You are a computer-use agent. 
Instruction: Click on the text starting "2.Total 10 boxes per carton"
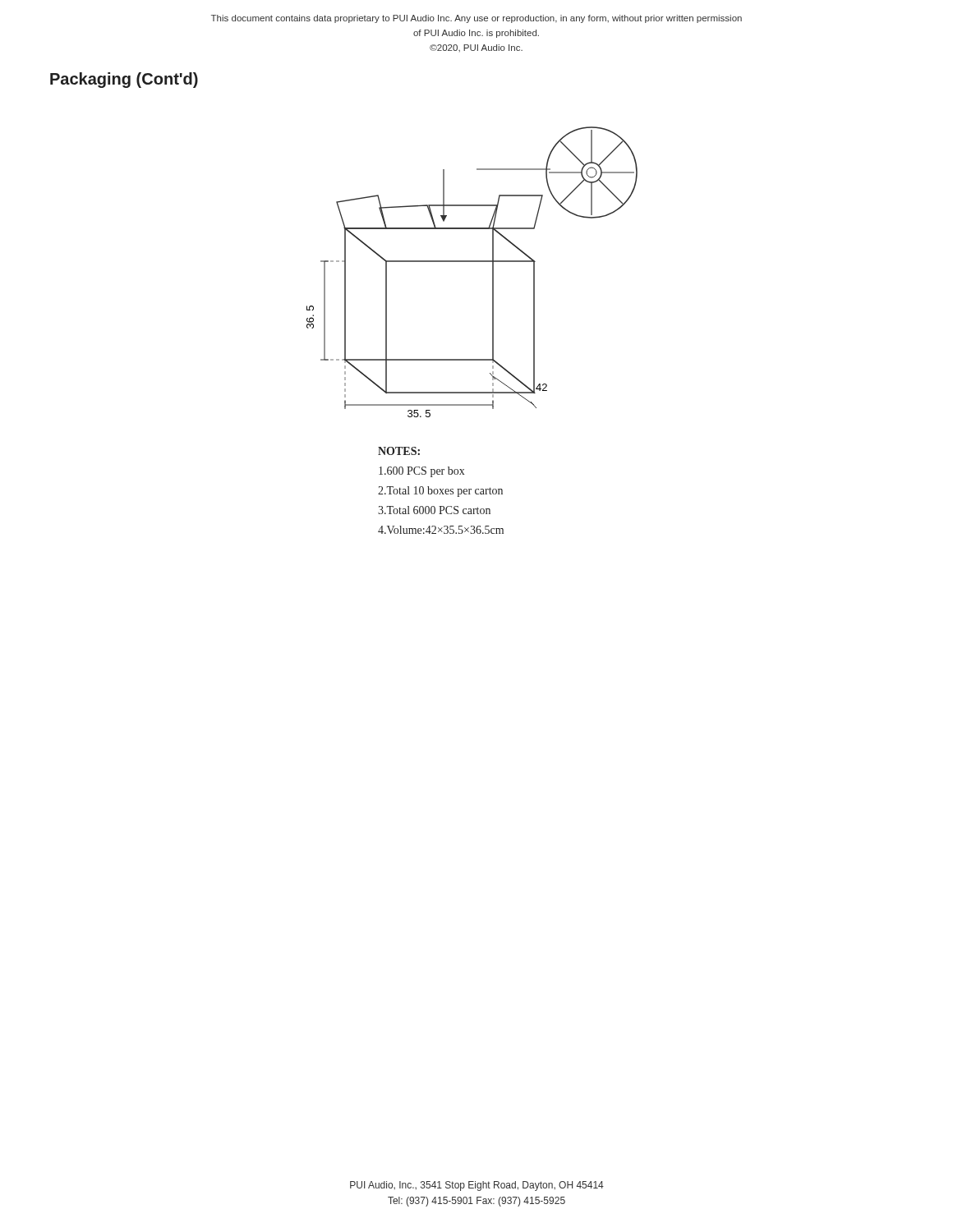pyautogui.click(x=441, y=491)
